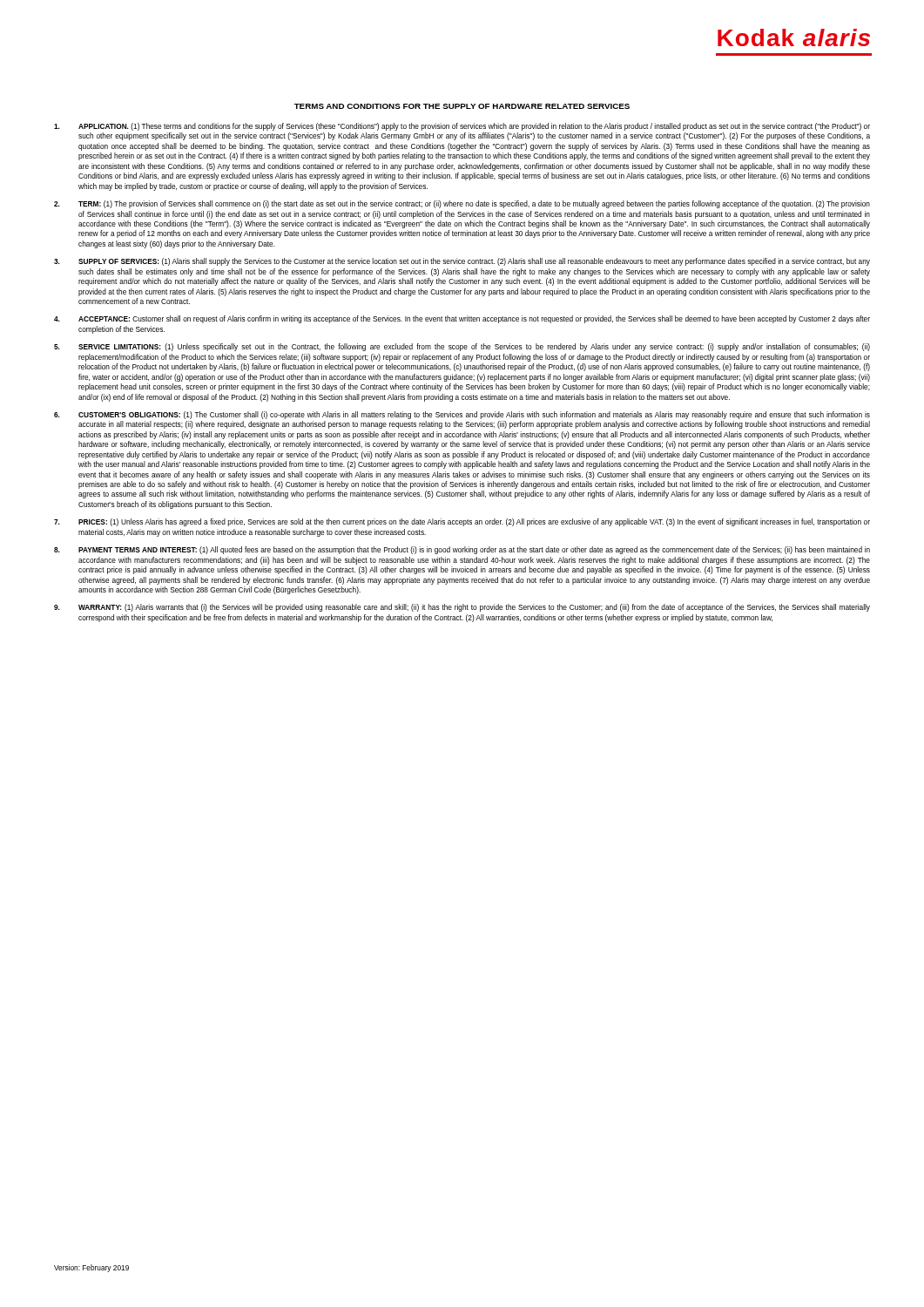Find the block starting "8. PAYMENT TERMS AND INTEREST: (1) All quoted"
This screenshot has width=924, height=1307.
tap(462, 571)
